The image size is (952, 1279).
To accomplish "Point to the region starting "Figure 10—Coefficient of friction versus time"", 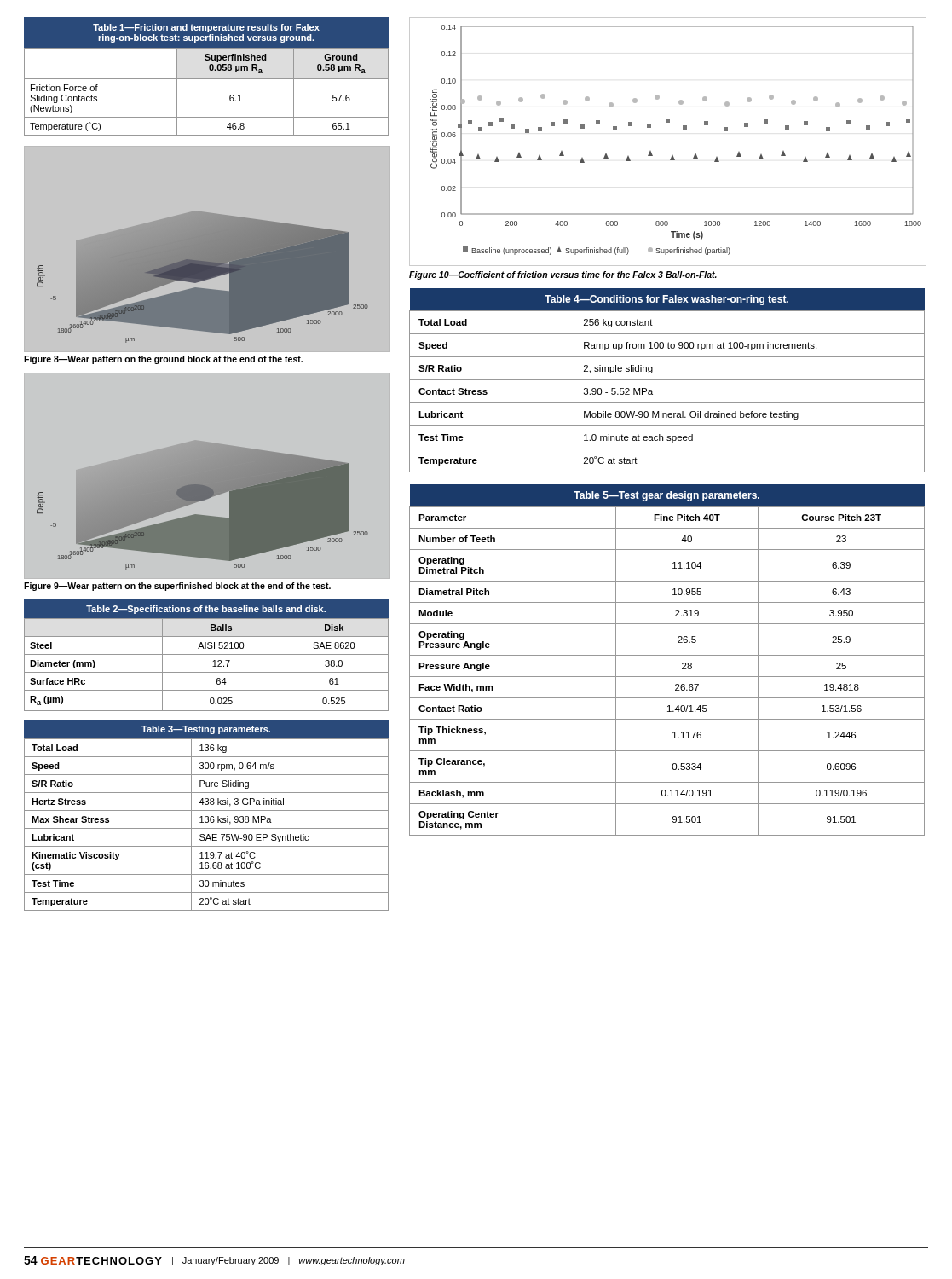I will click(x=563, y=275).
